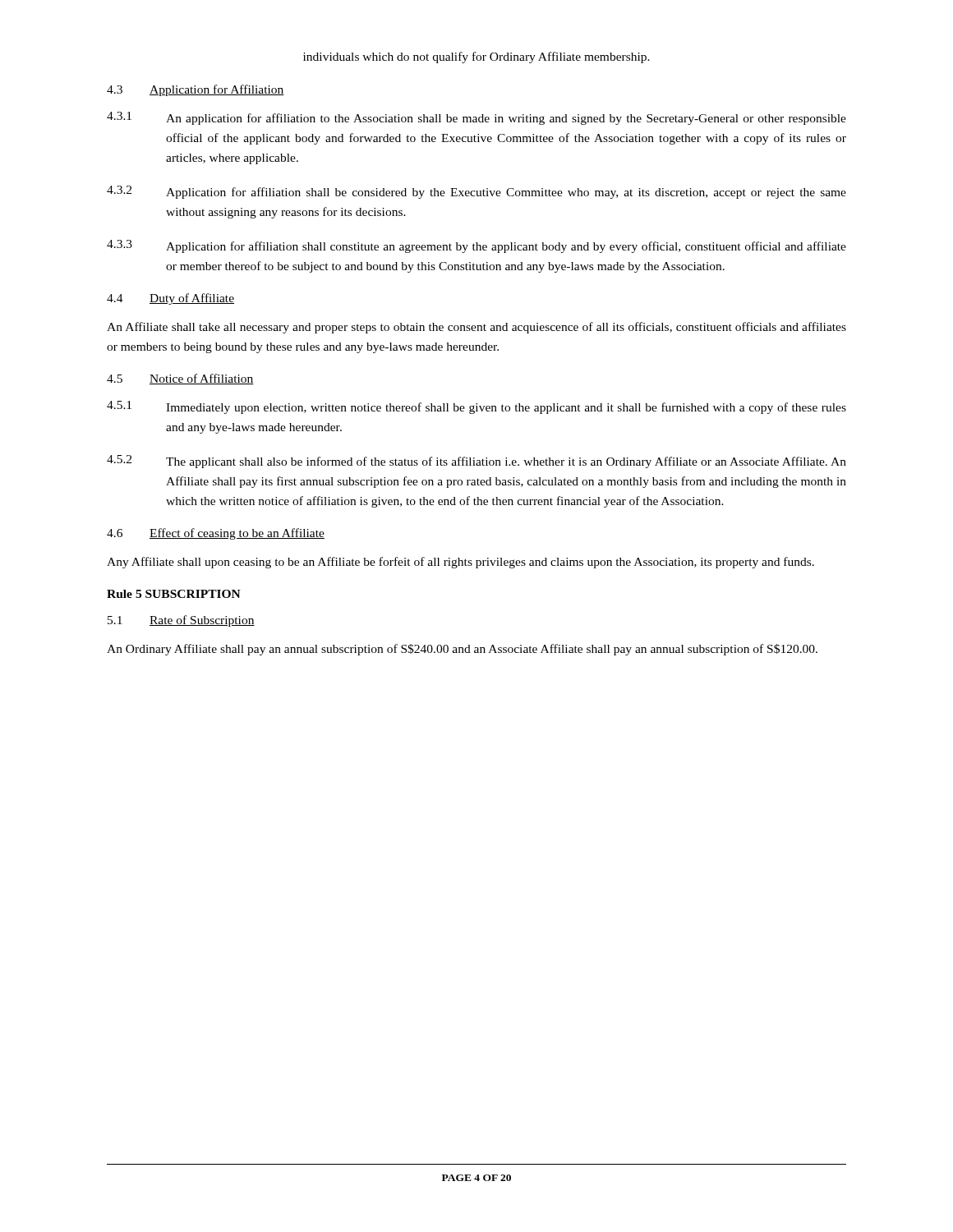Point to "5.1 Rate of Subscription"

181,620
